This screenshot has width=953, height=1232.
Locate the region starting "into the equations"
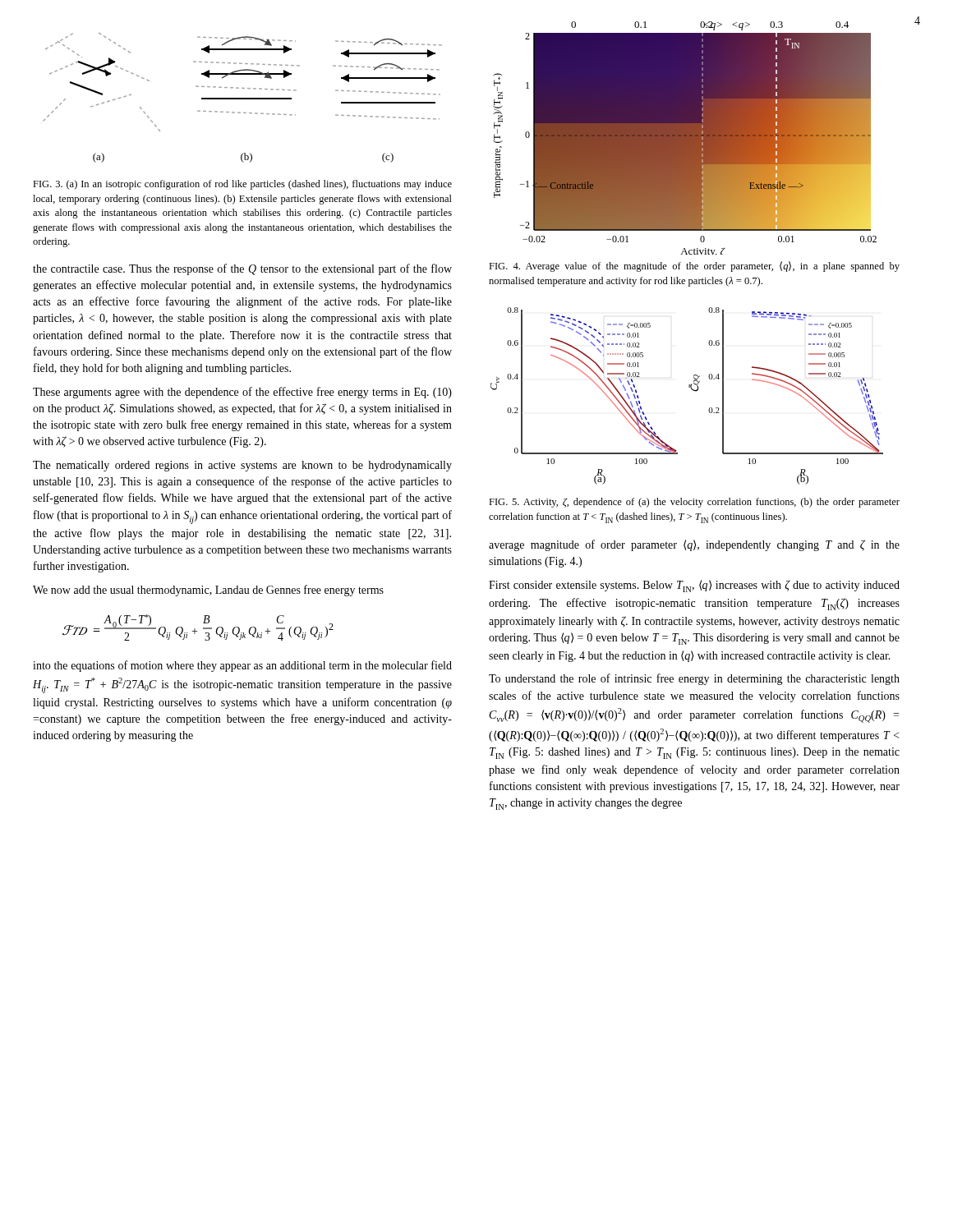(242, 701)
